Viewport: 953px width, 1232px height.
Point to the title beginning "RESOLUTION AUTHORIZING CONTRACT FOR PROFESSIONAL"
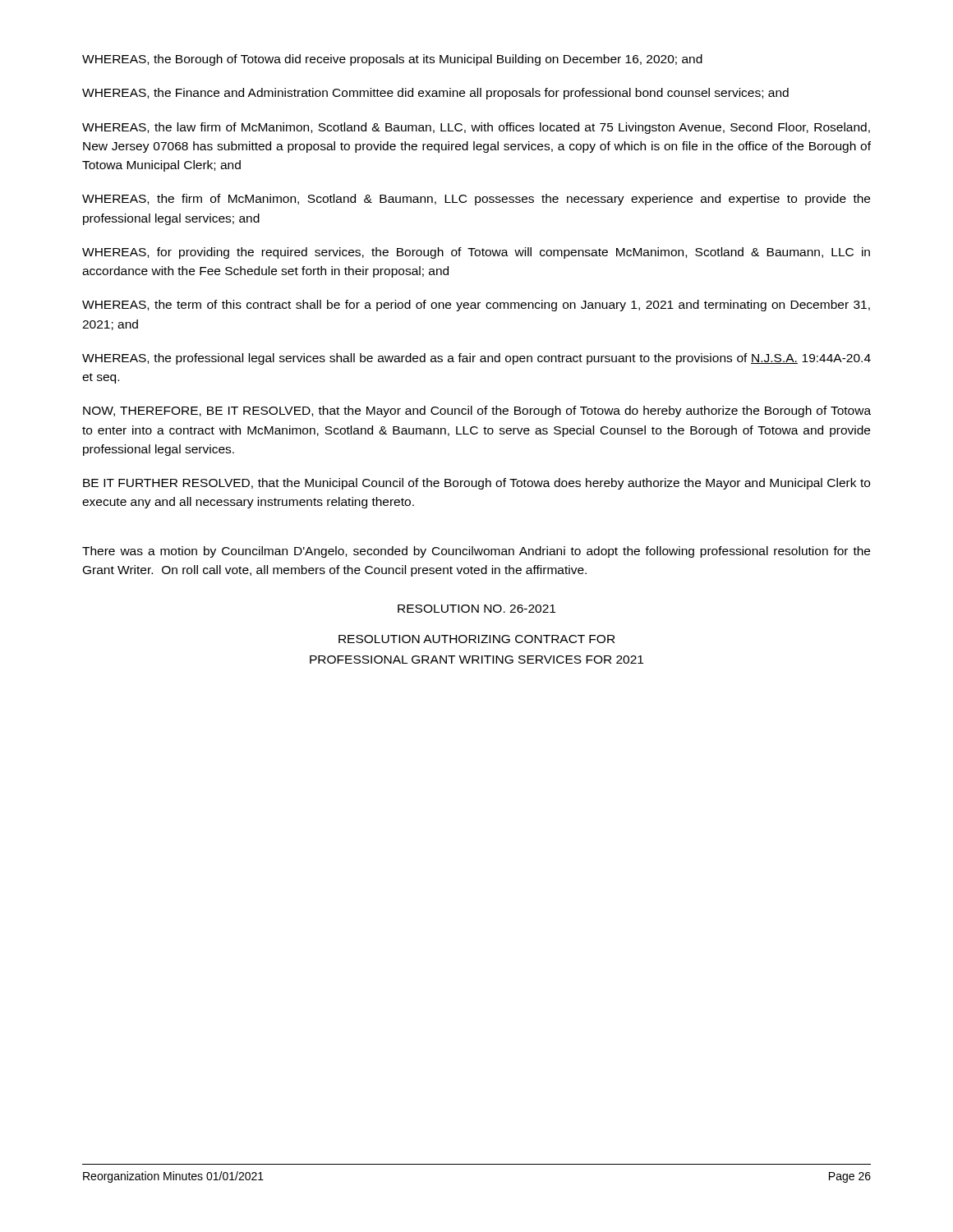point(476,649)
